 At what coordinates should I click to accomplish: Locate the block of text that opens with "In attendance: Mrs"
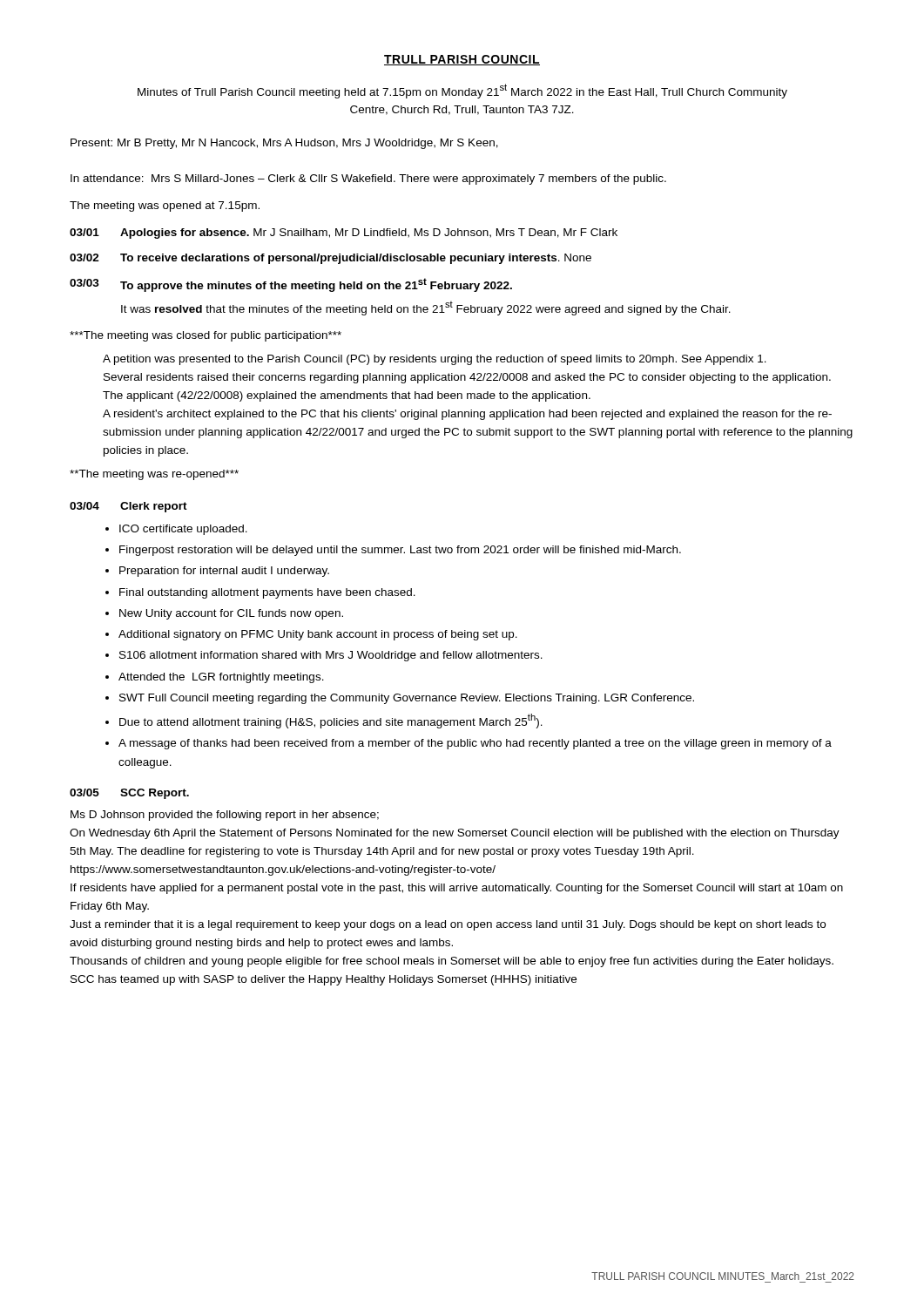pyautogui.click(x=368, y=178)
